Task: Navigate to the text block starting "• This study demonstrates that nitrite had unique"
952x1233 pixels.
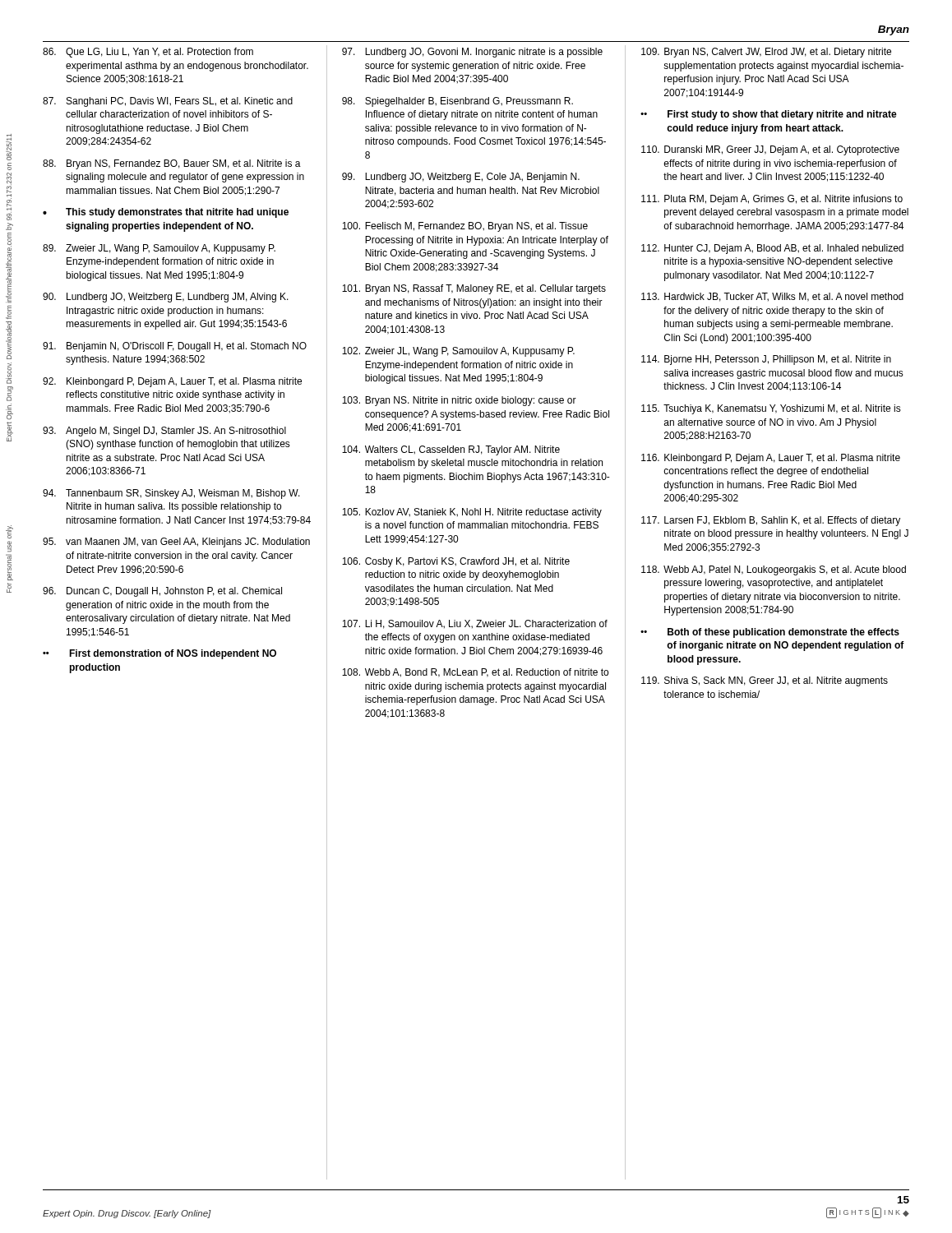Action: point(177,219)
